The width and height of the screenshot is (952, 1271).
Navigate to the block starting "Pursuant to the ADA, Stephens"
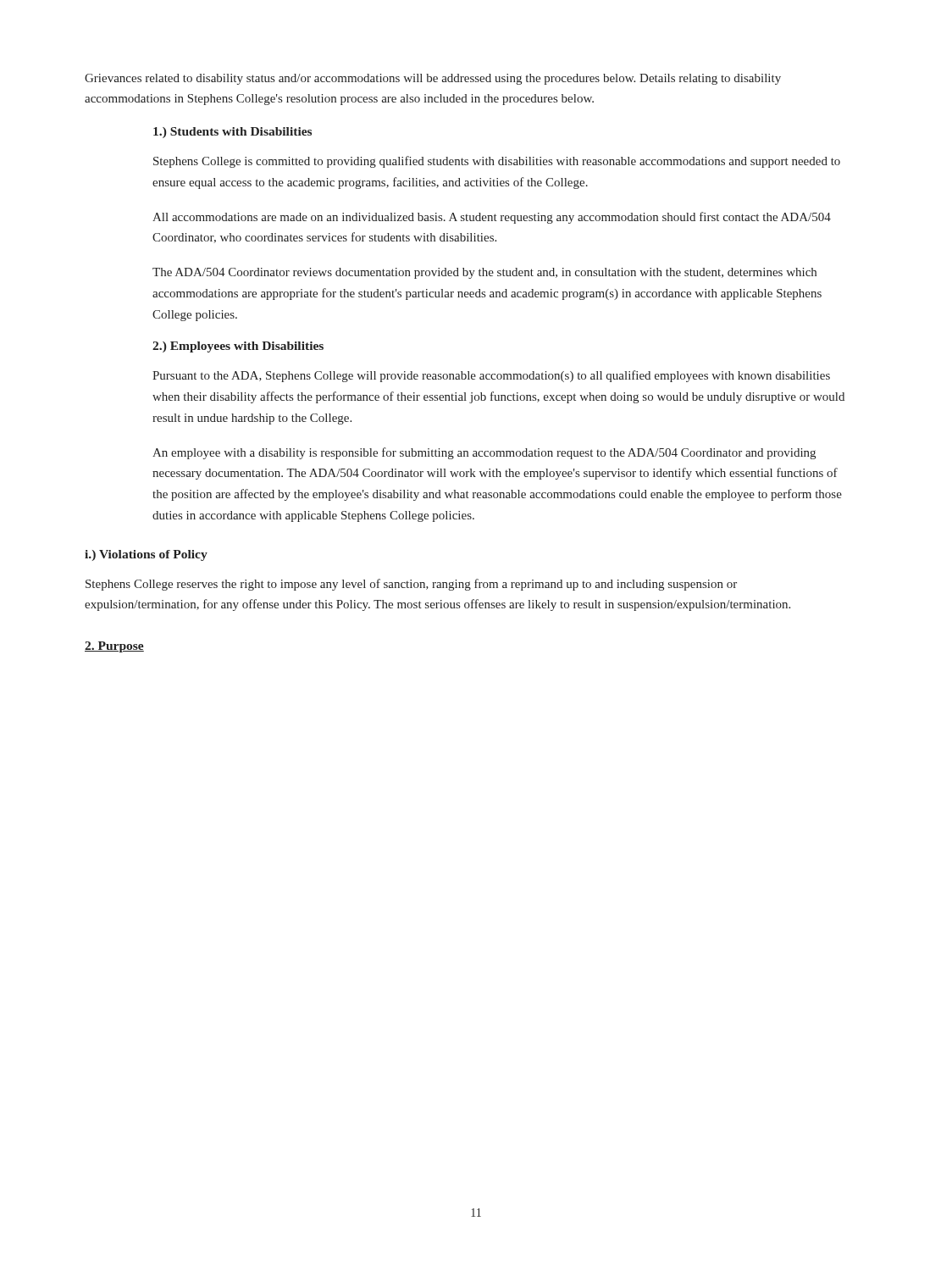click(x=499, y=397)
